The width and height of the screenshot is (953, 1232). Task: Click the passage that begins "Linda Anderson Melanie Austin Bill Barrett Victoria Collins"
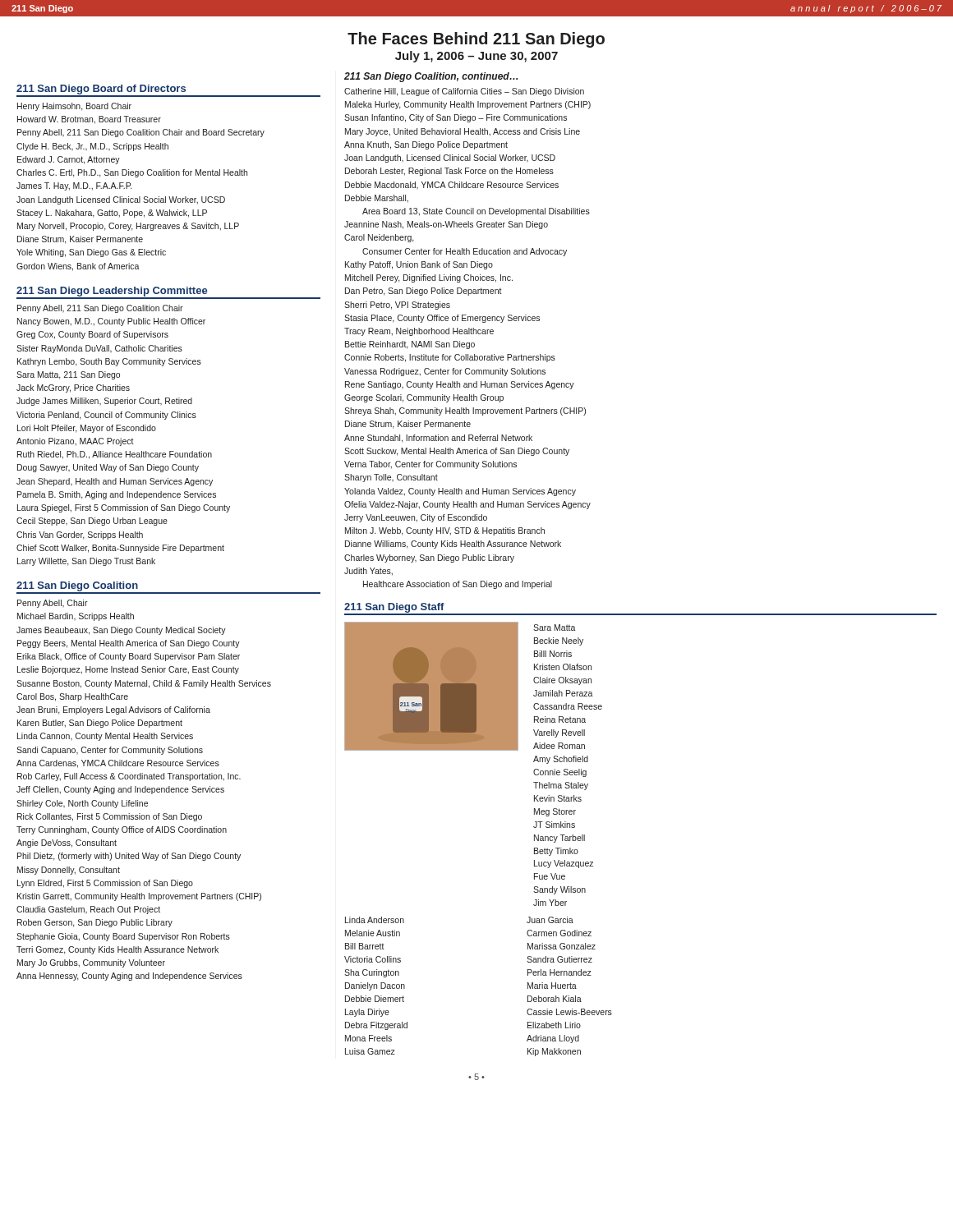375,920
